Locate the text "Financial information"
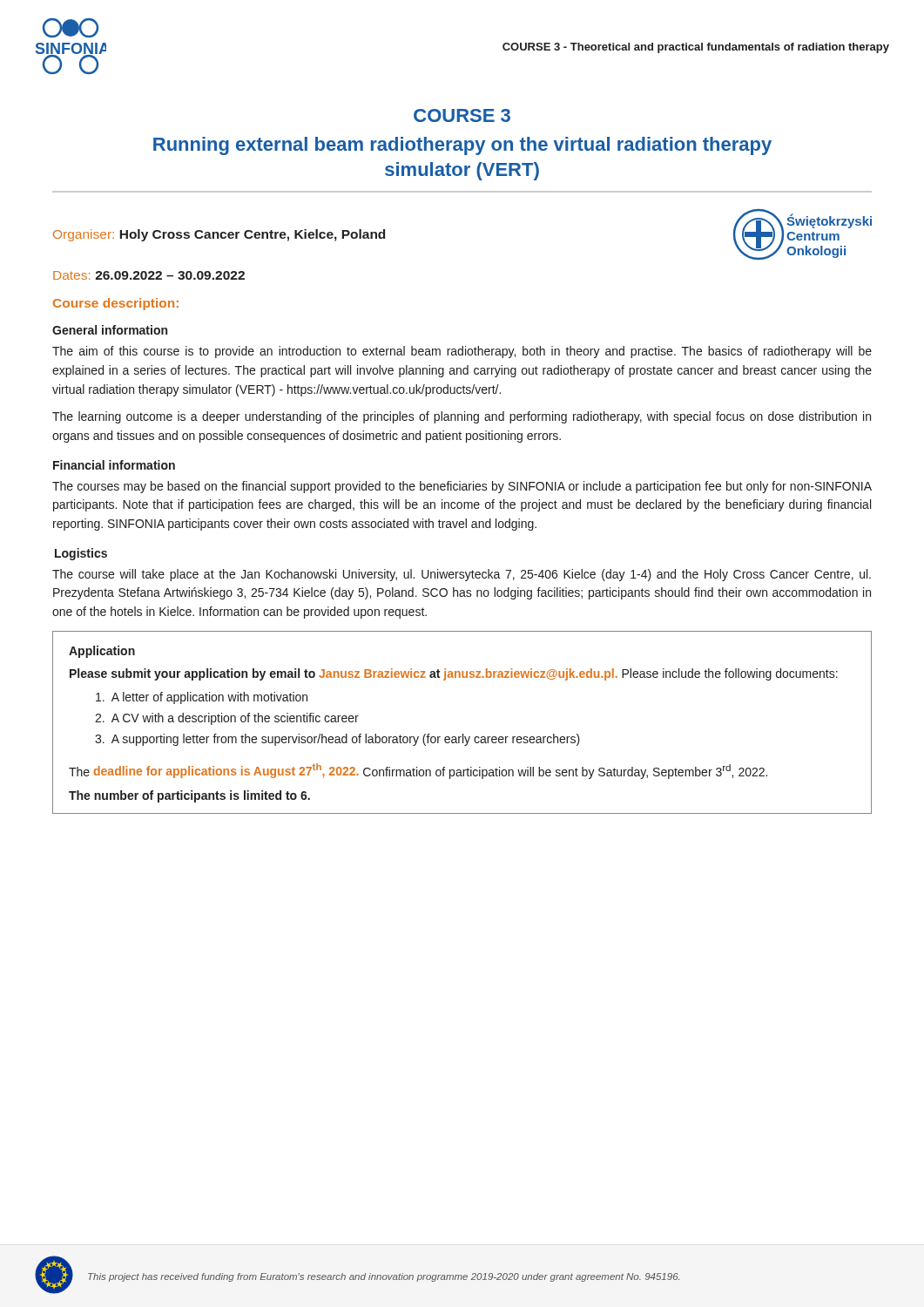The image size is (924, 1307). 114,465
